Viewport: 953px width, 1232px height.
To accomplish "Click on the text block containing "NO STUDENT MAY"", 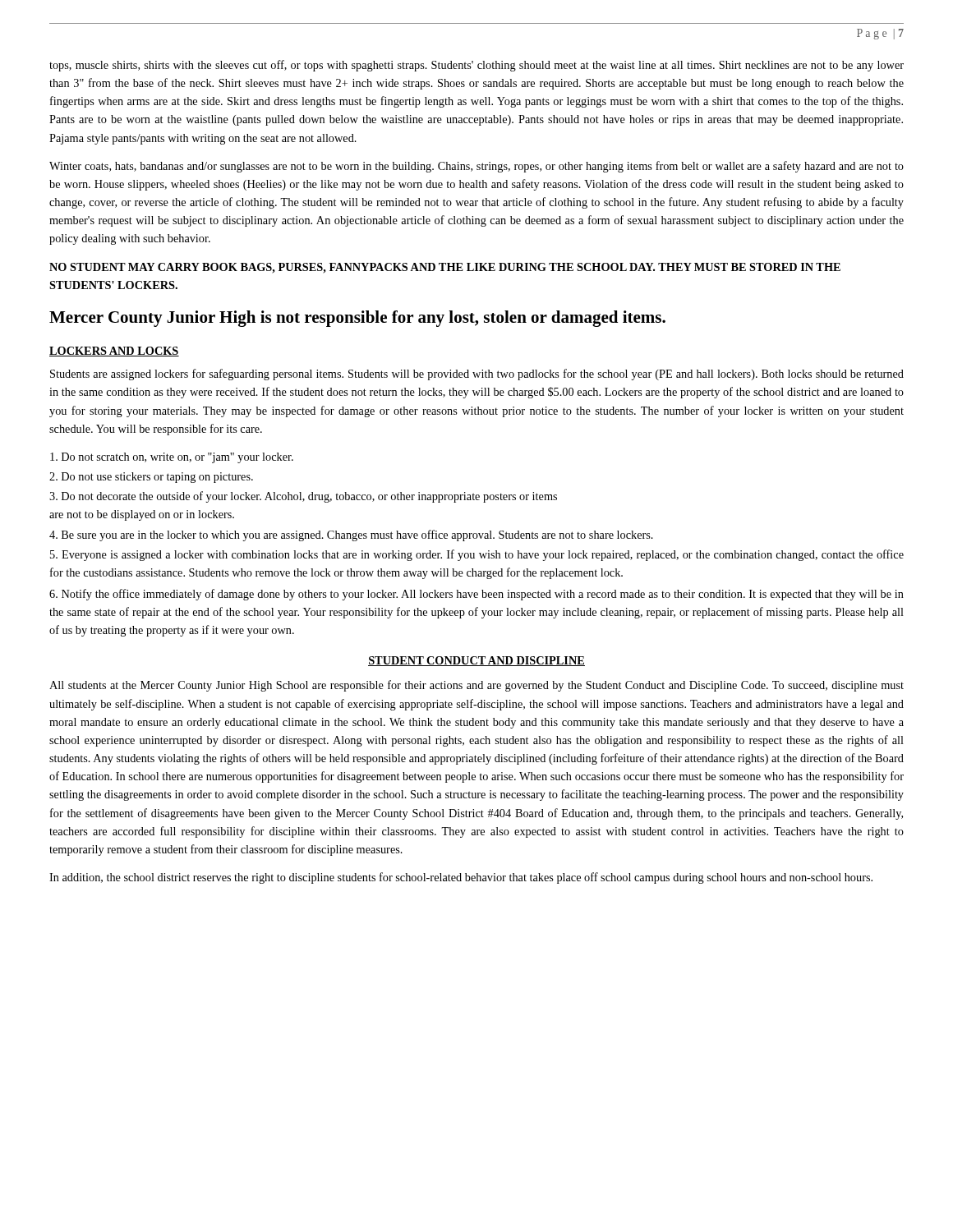I will pos(445,276).
